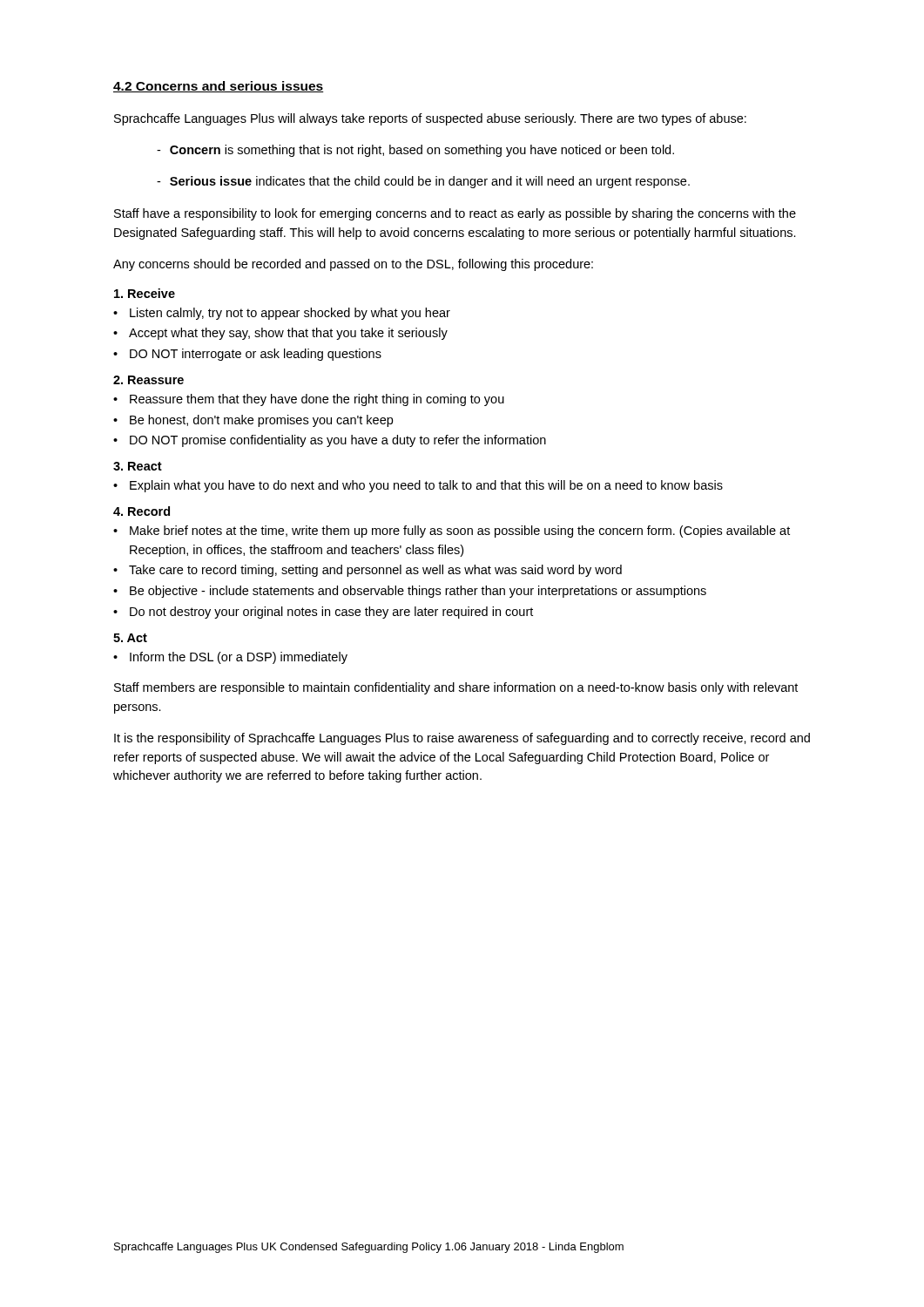Select the list item that says "Inform the DSL (or a DSP) immediately"

[238, 657]
